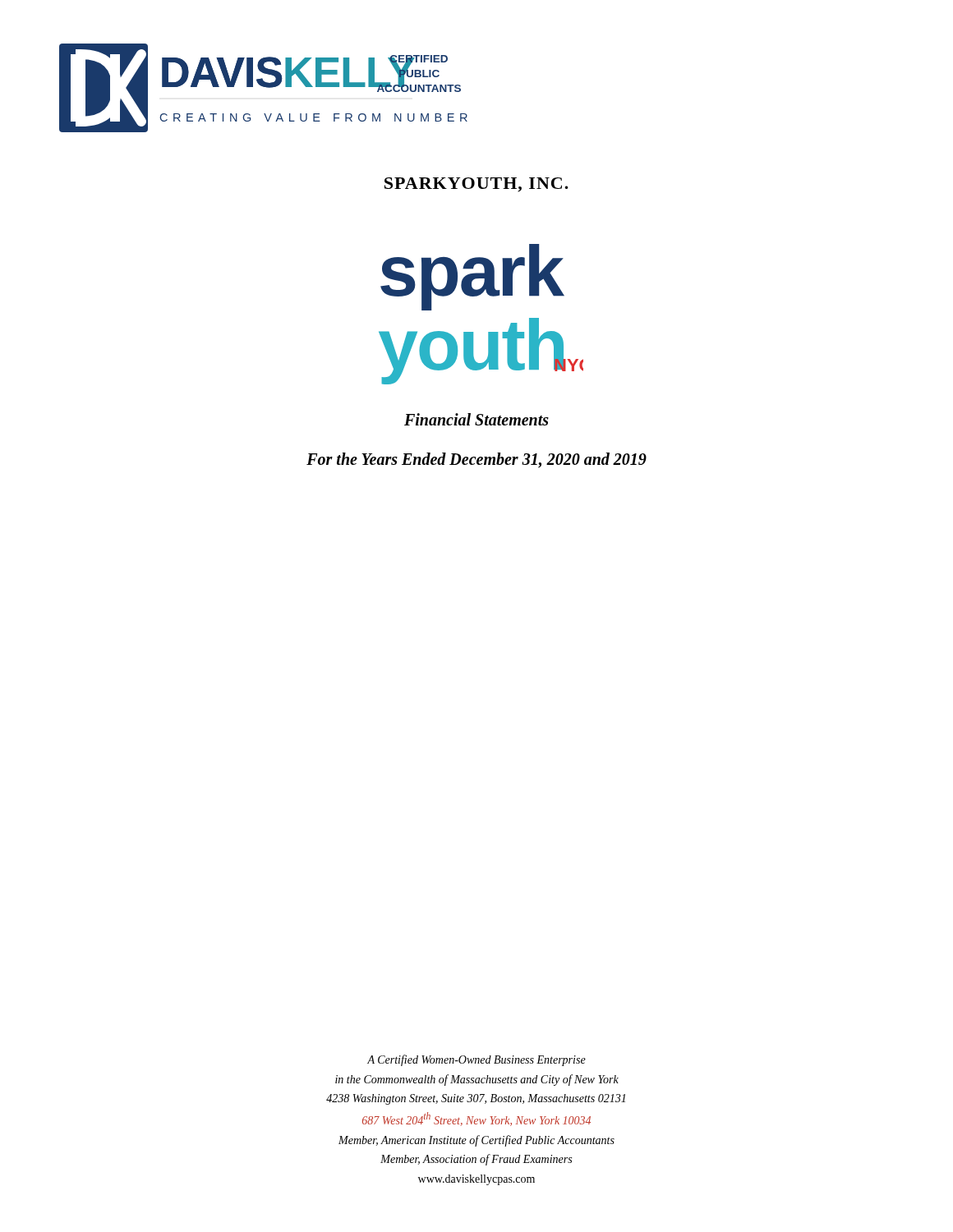Where does it say "SPARKYOUTH, INC."?
Viewport: 953px width, 1232px height.
pyautogui.click(x=476, y=183)
